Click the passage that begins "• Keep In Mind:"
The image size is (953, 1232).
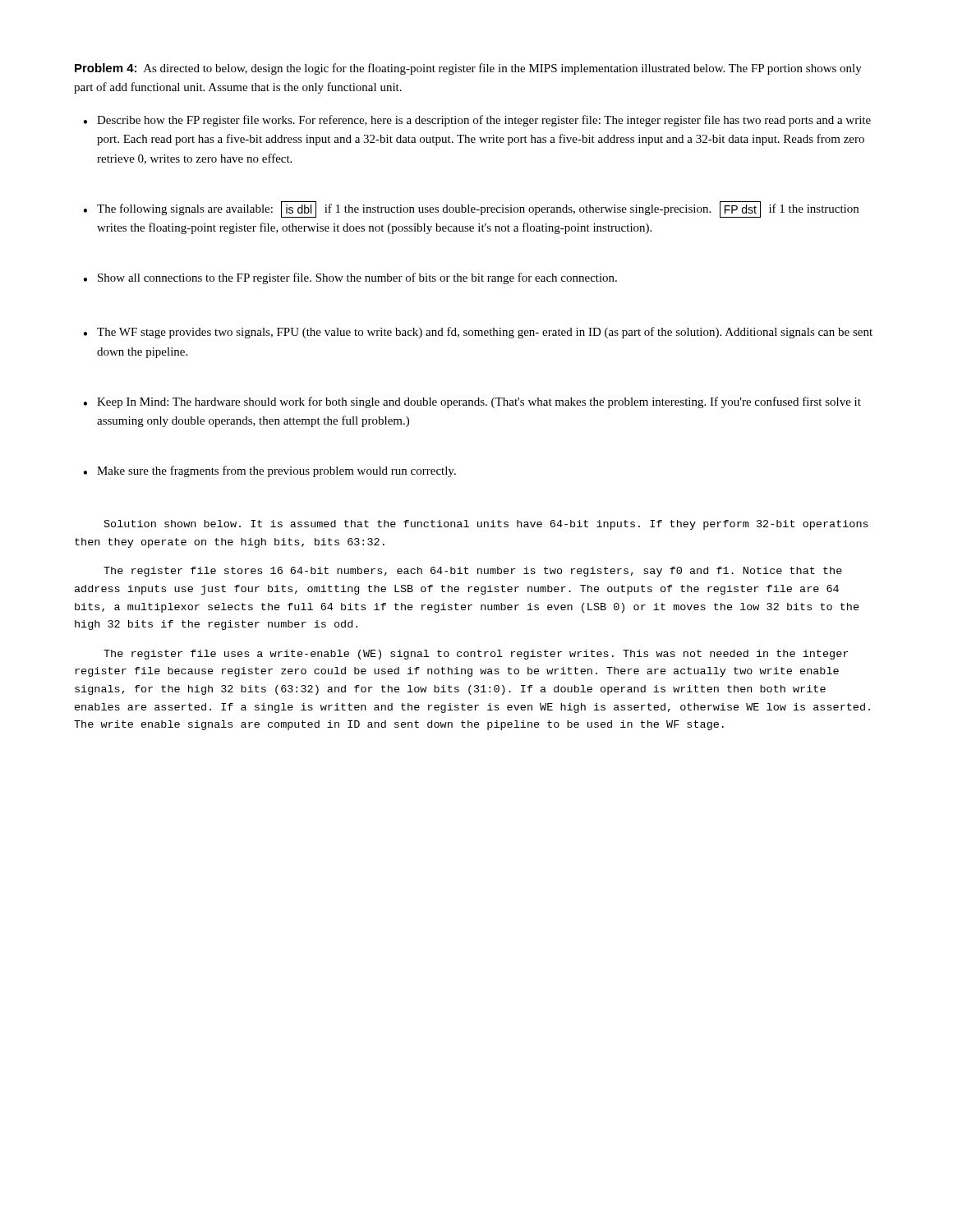pyautogui.click(x=476, y=411)
